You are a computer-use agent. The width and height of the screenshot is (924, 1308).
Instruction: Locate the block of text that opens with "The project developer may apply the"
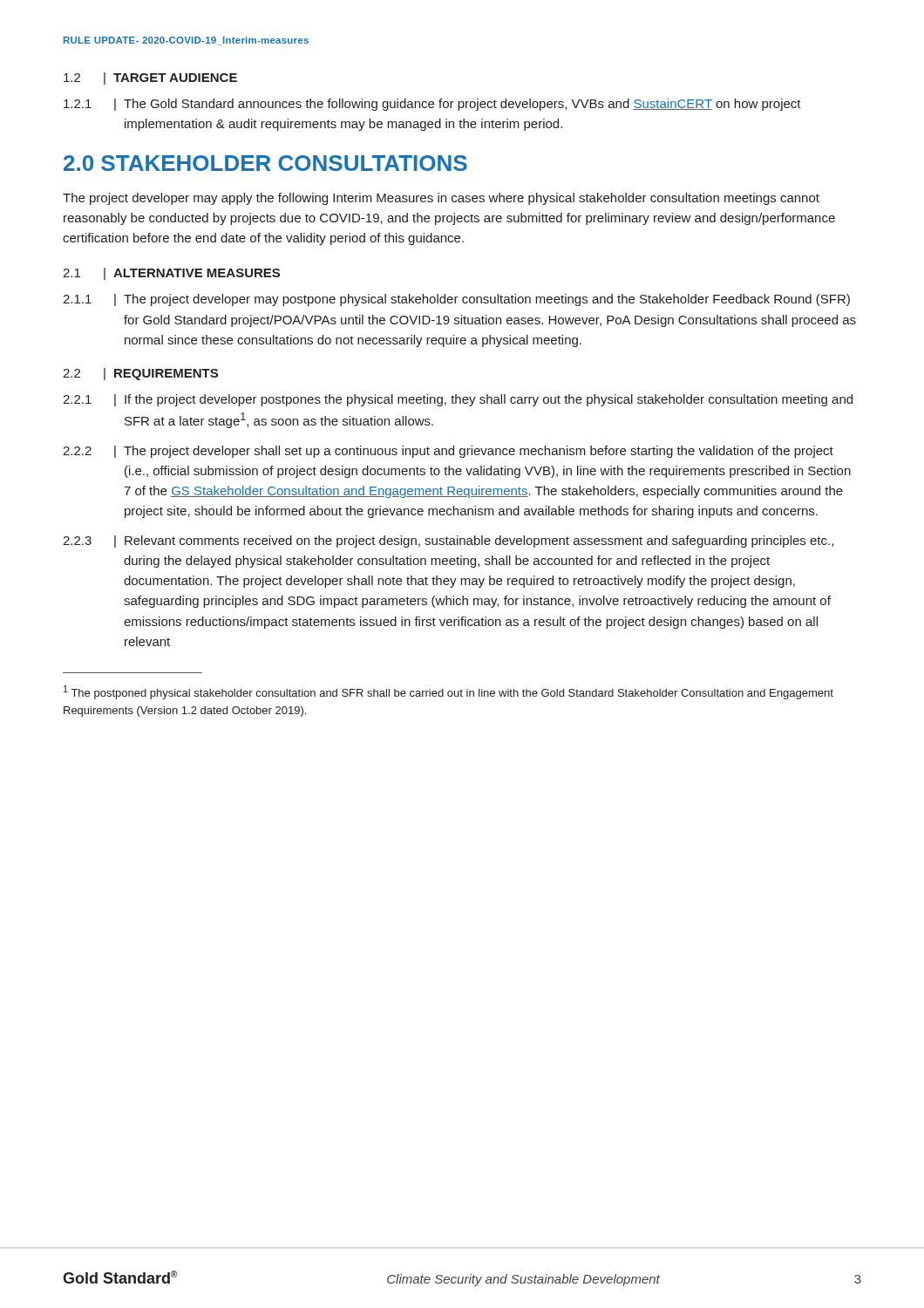449,217
